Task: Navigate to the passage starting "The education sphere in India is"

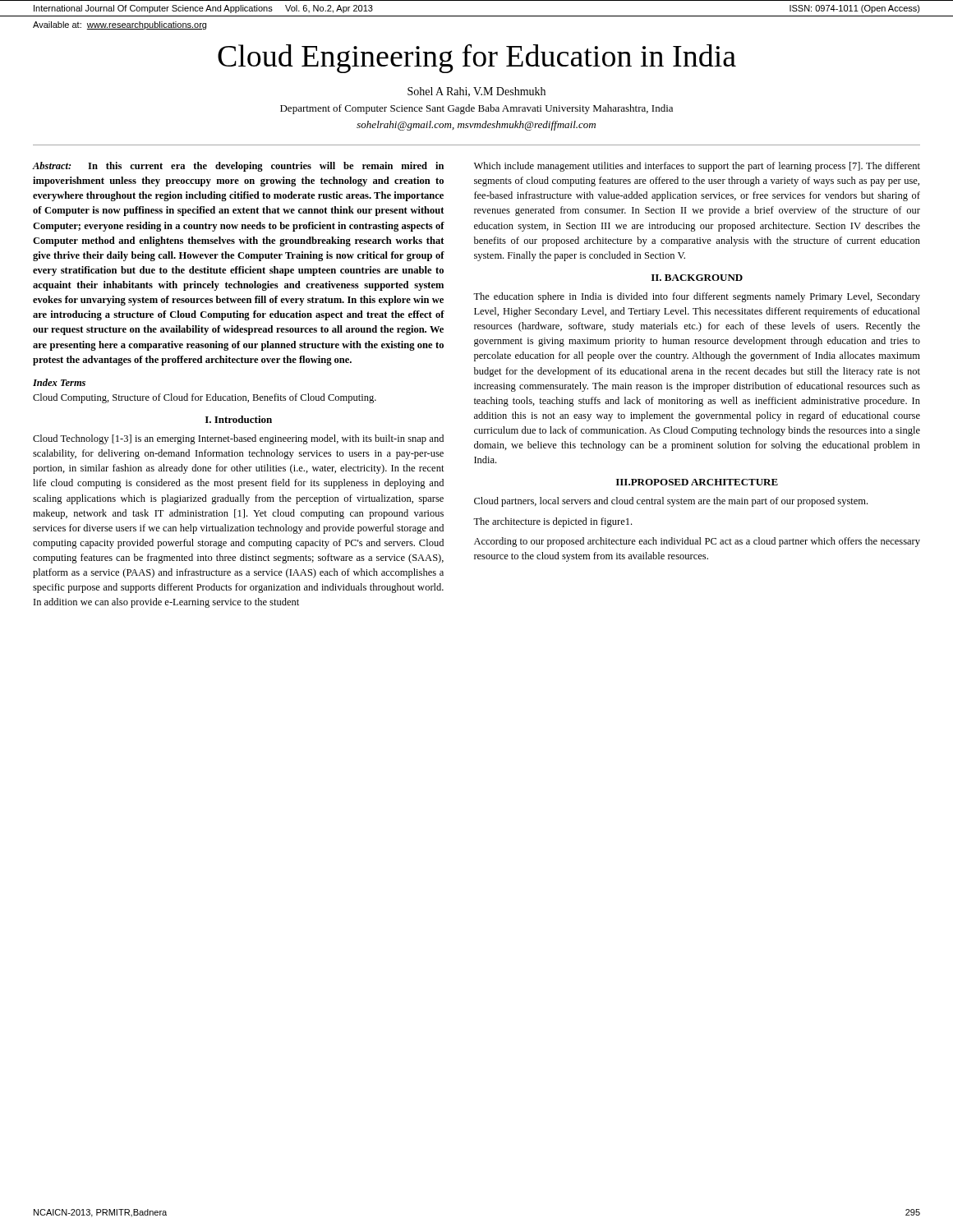Action: coord(697,378)
